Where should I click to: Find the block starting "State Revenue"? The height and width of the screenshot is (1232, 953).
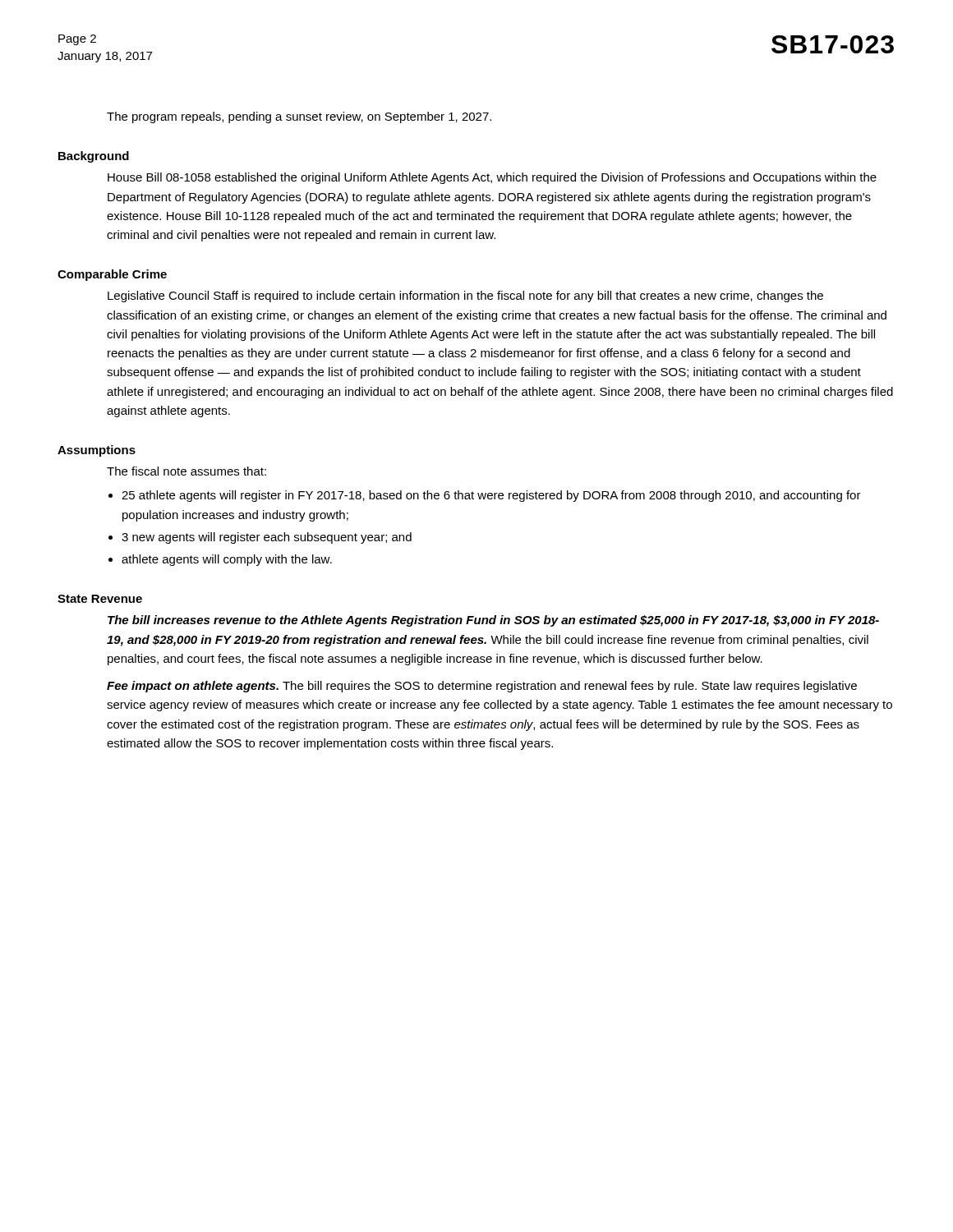[100, 599]
